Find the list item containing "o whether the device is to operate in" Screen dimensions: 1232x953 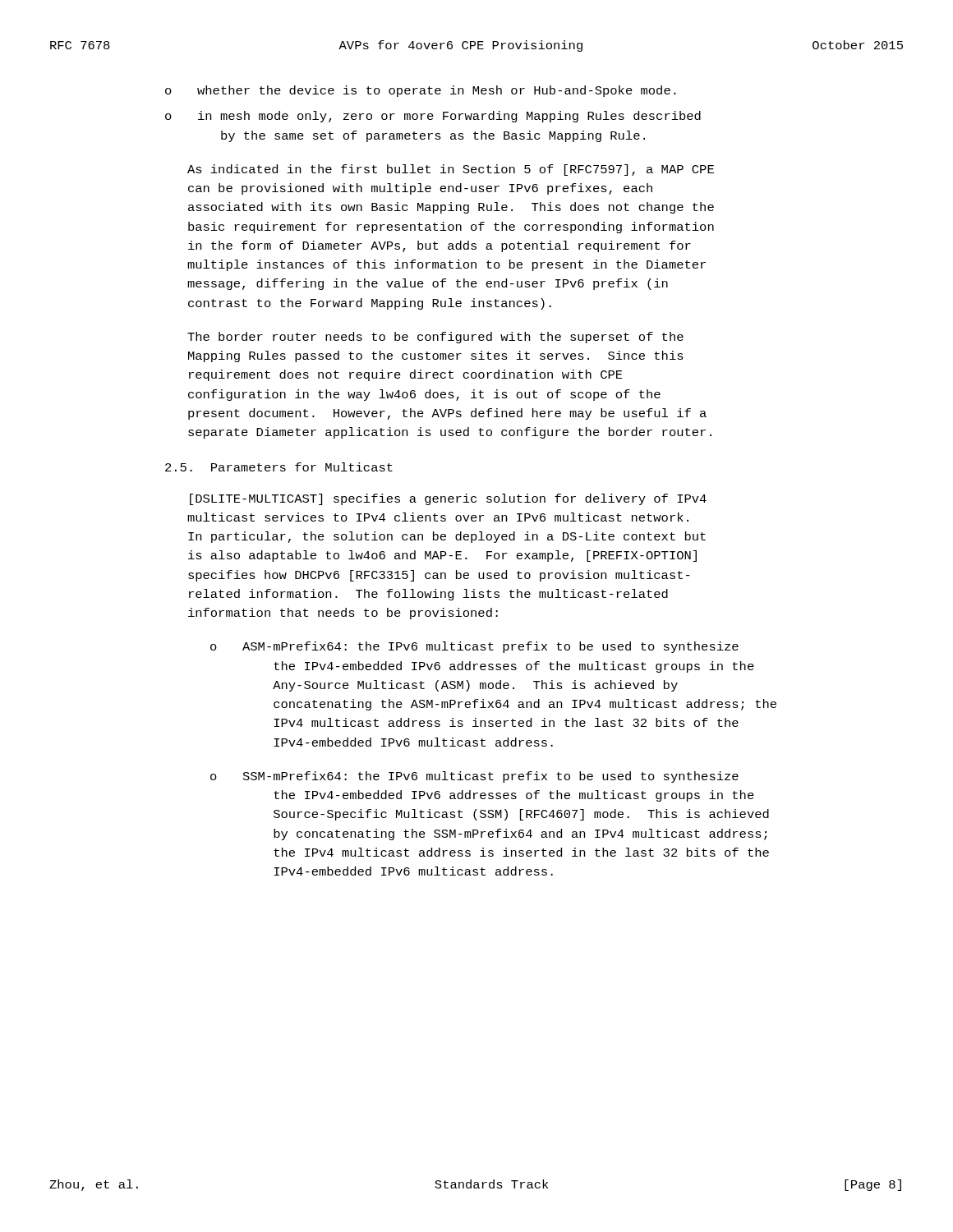click(485, 92)
